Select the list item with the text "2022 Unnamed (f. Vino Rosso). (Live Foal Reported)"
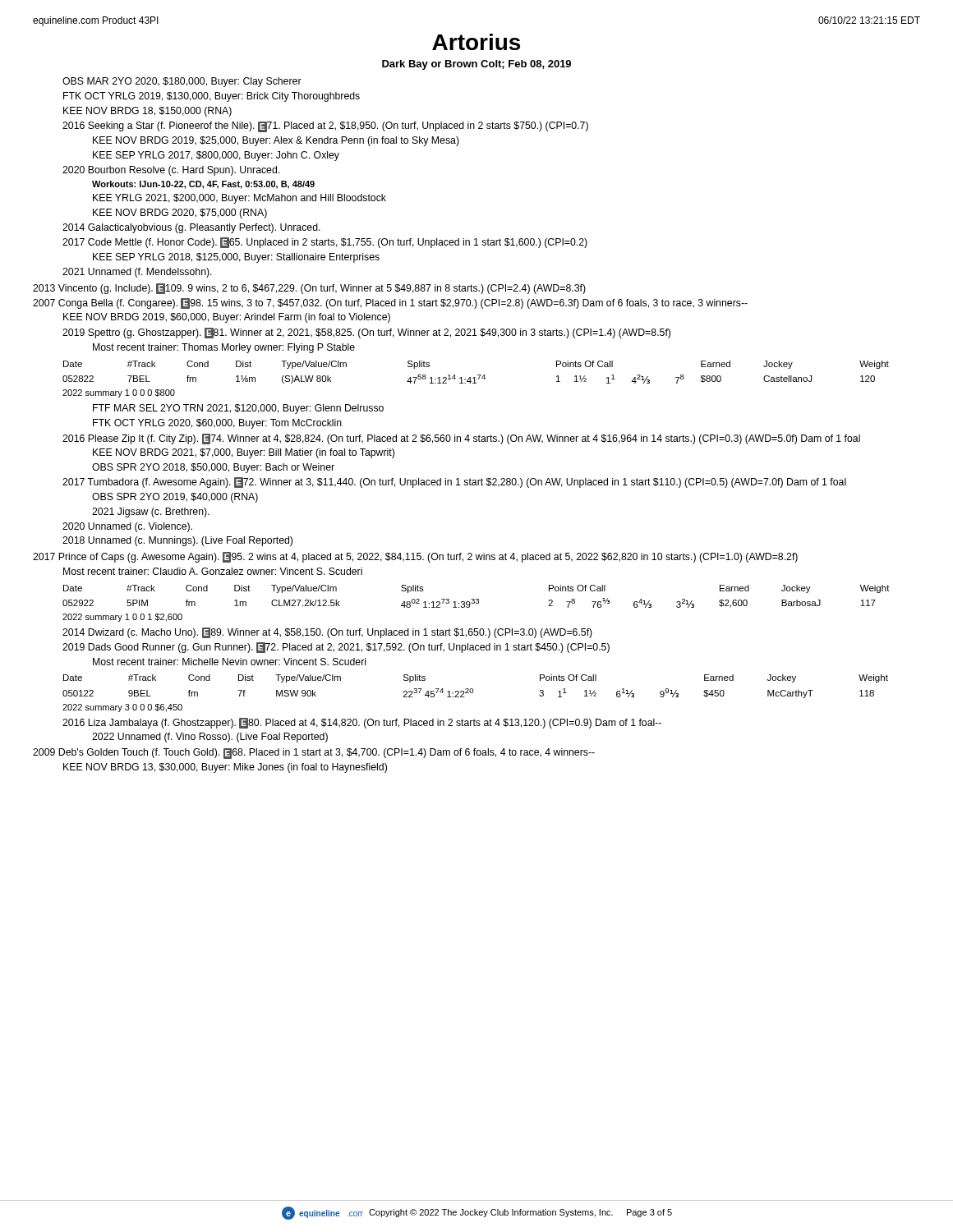This screenshot has width=953, height=1232. coord(210,737)
